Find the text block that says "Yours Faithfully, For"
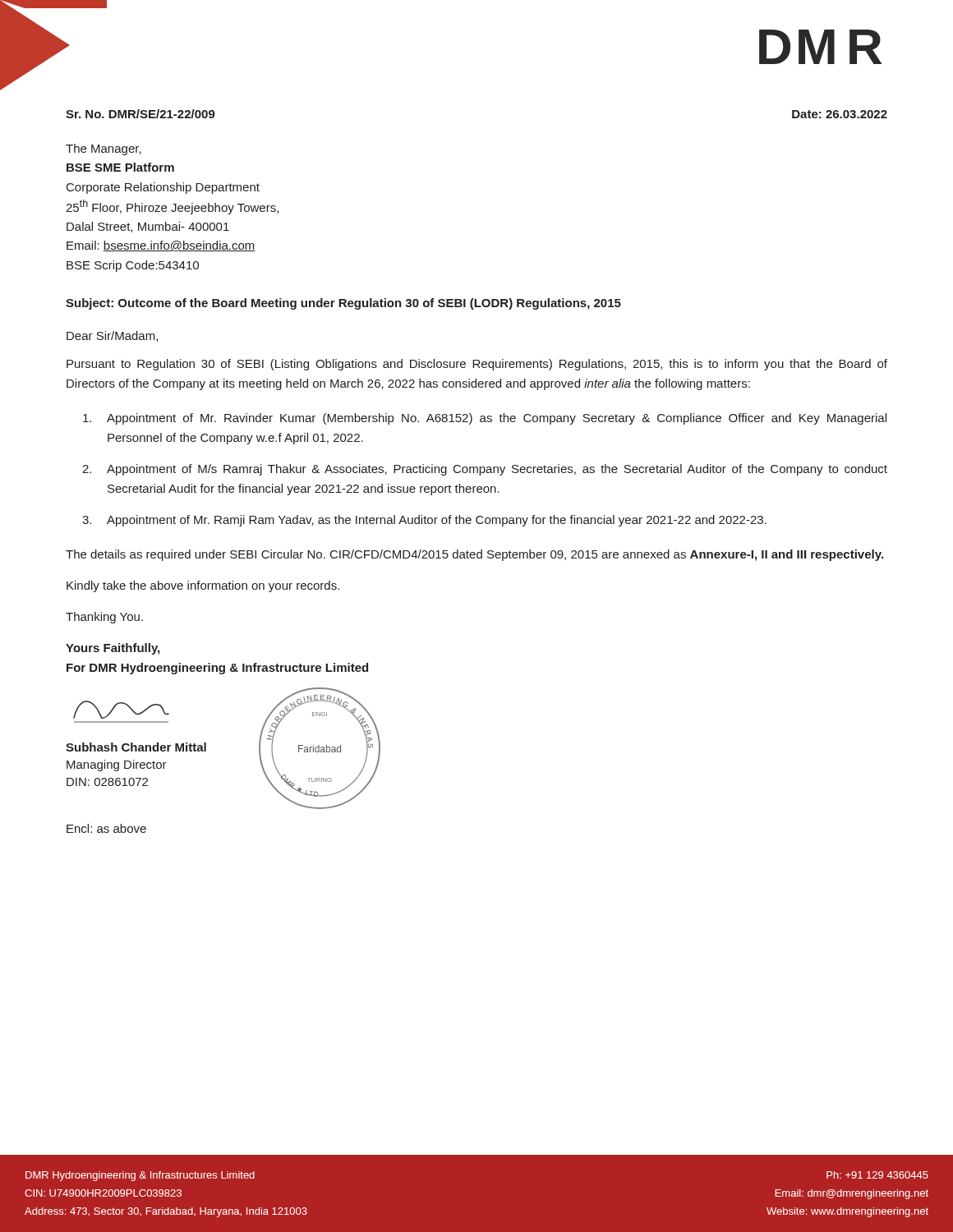Screen dimensions: 1232x953 coord(217,657)
